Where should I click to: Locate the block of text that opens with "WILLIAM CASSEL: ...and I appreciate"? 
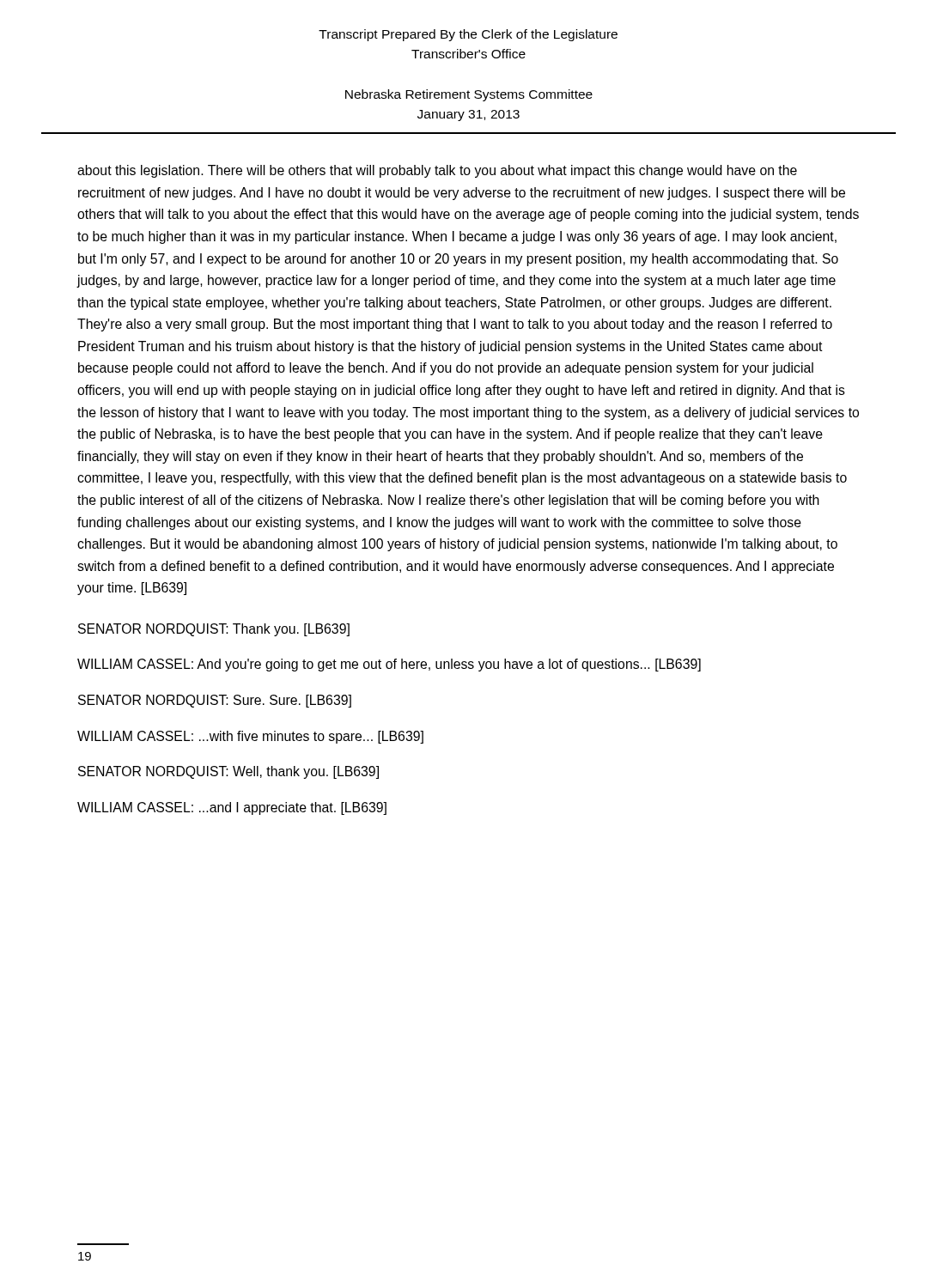point(232,807)
